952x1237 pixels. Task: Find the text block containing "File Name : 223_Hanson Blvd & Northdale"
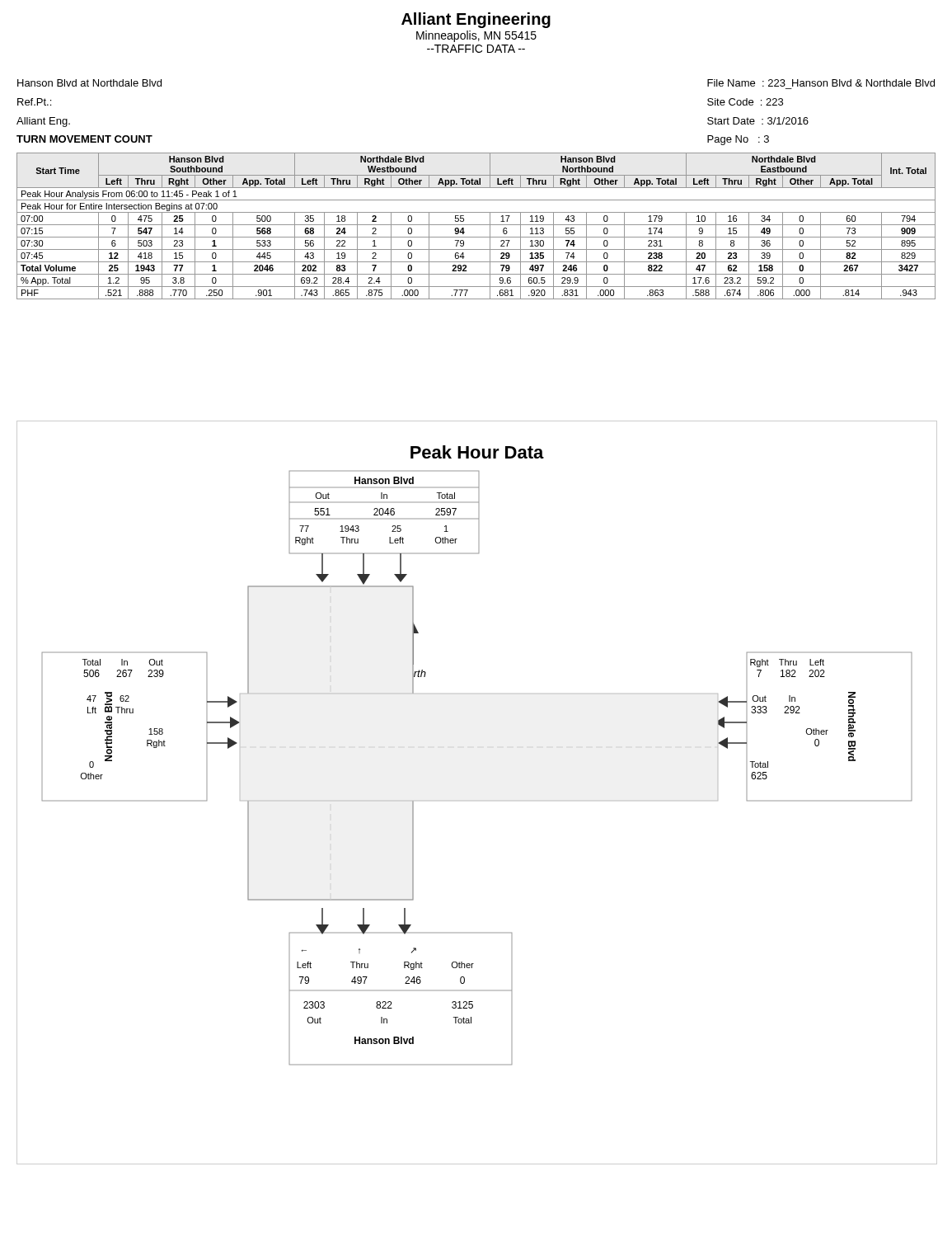(x=821, y=83)
